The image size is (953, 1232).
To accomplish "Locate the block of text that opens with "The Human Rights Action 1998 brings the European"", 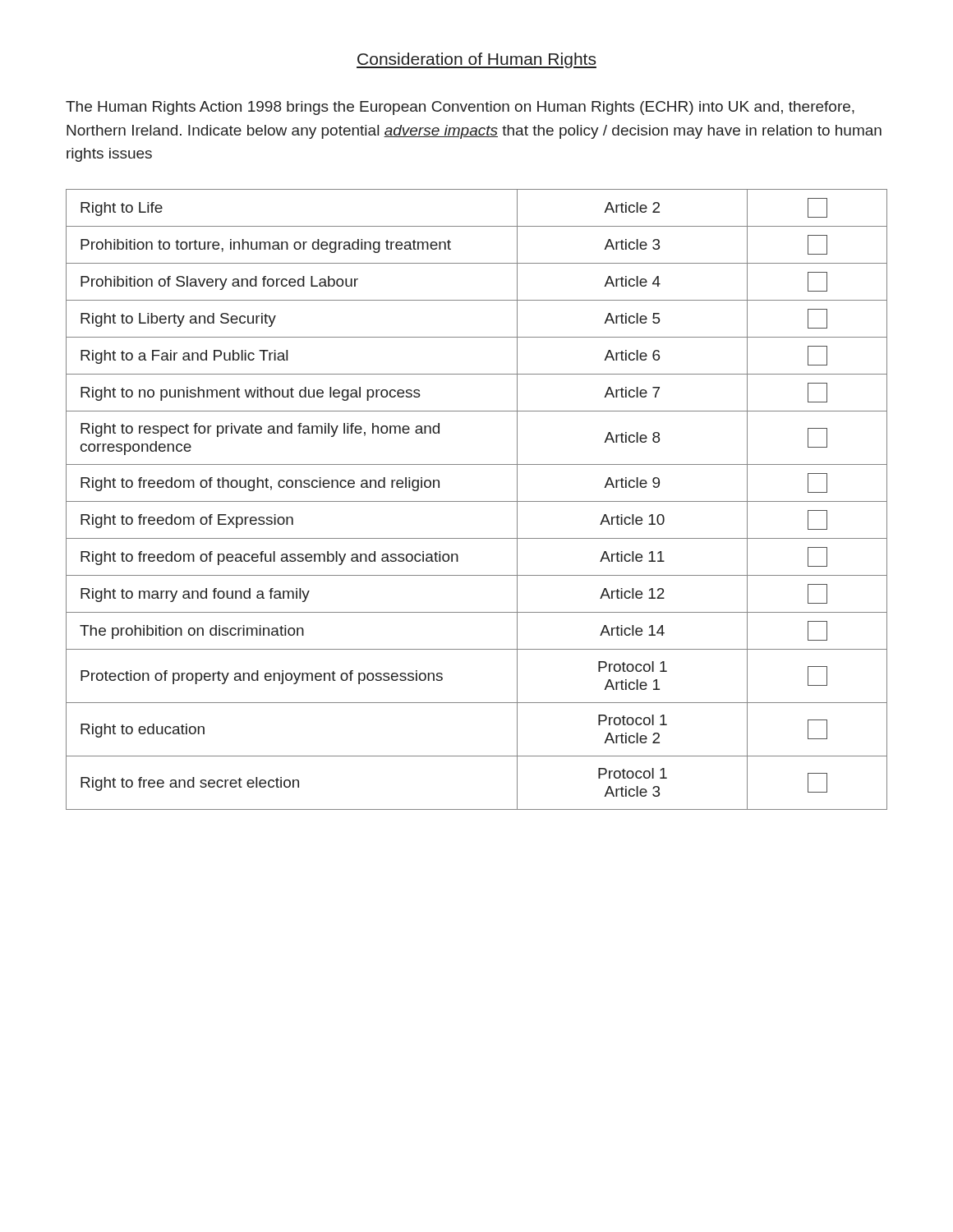I will (x=474, y=130).
